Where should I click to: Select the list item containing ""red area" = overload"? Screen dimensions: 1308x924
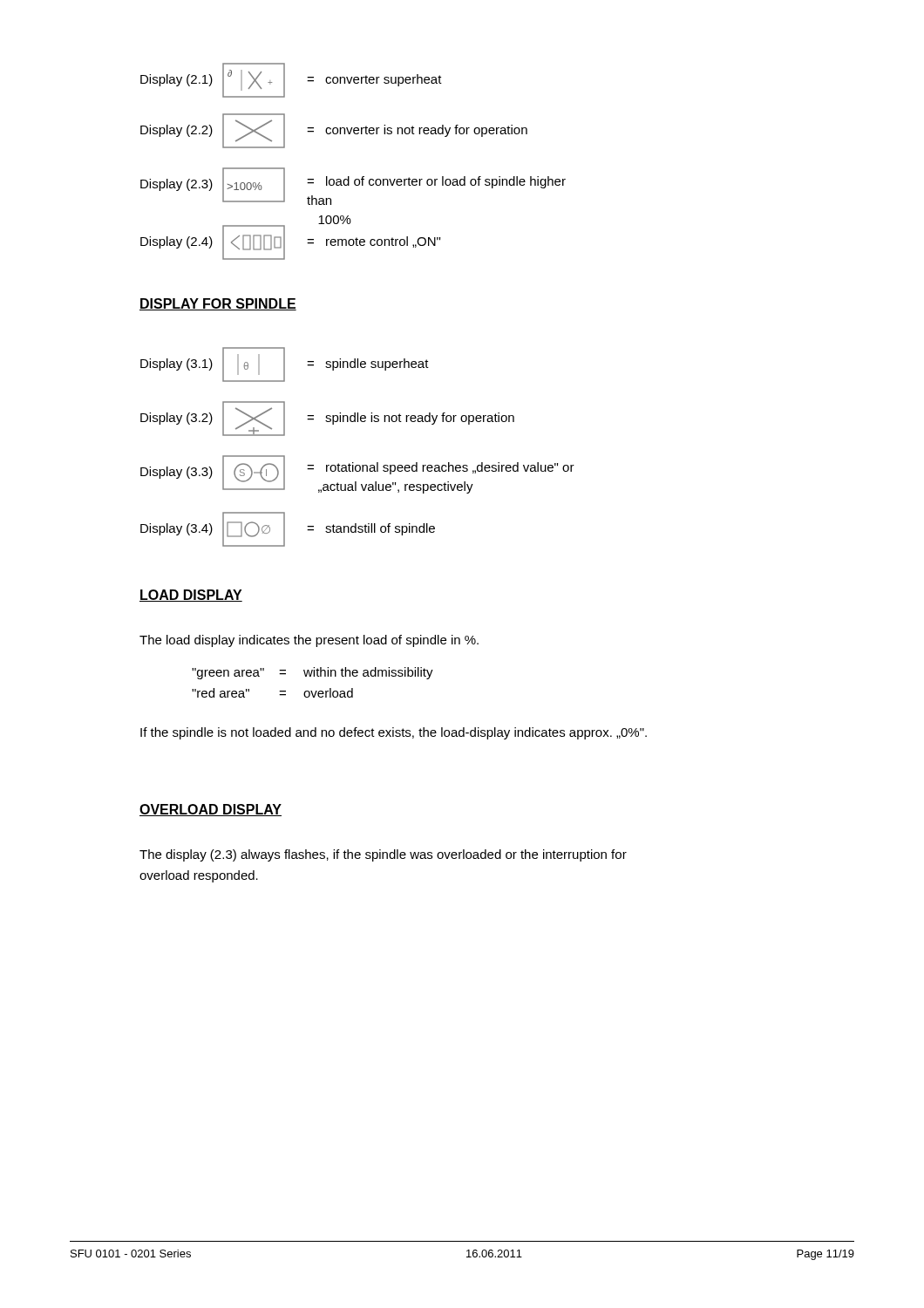273,693
